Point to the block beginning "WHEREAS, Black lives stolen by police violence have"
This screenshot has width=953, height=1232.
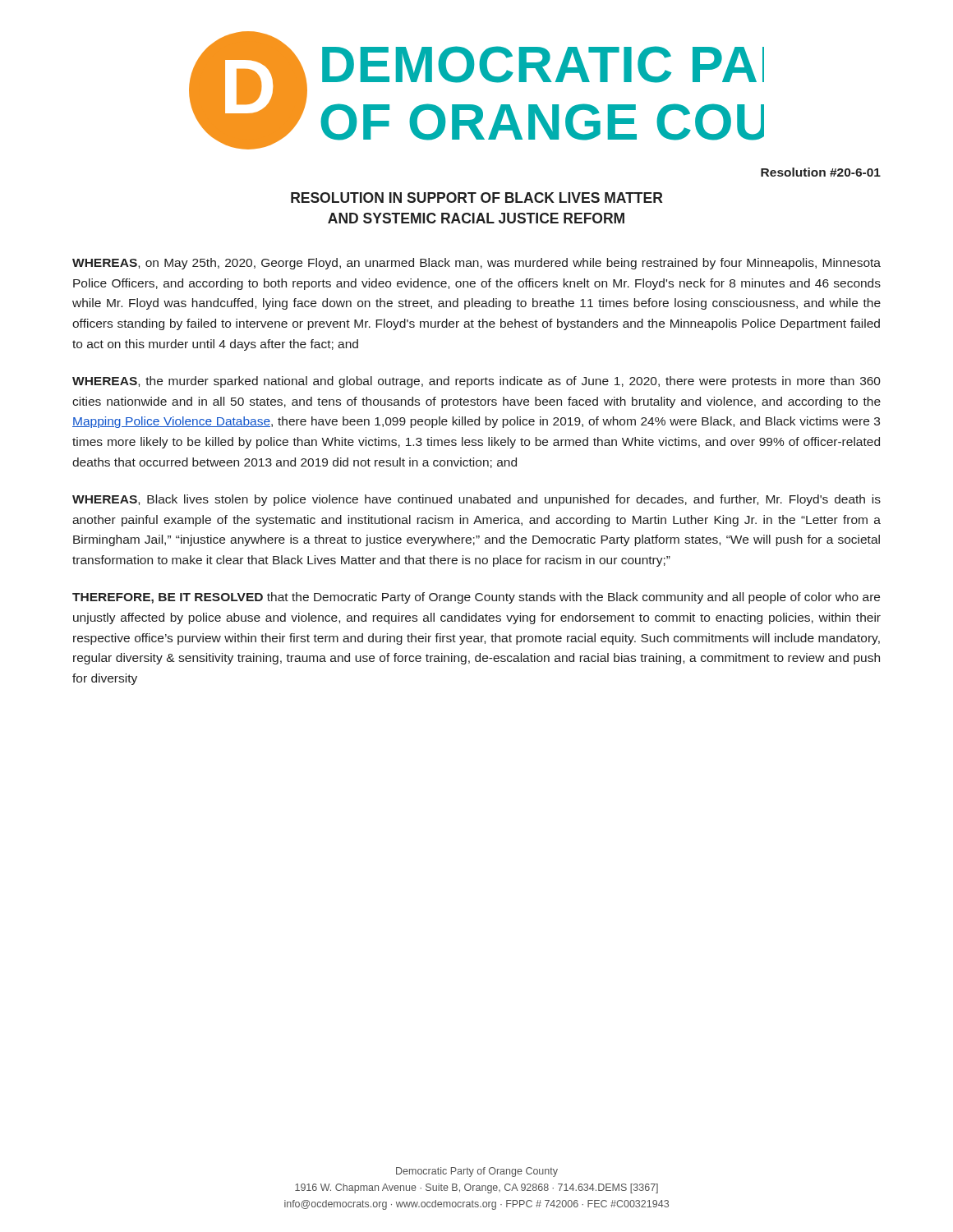[x=476, y=529]
